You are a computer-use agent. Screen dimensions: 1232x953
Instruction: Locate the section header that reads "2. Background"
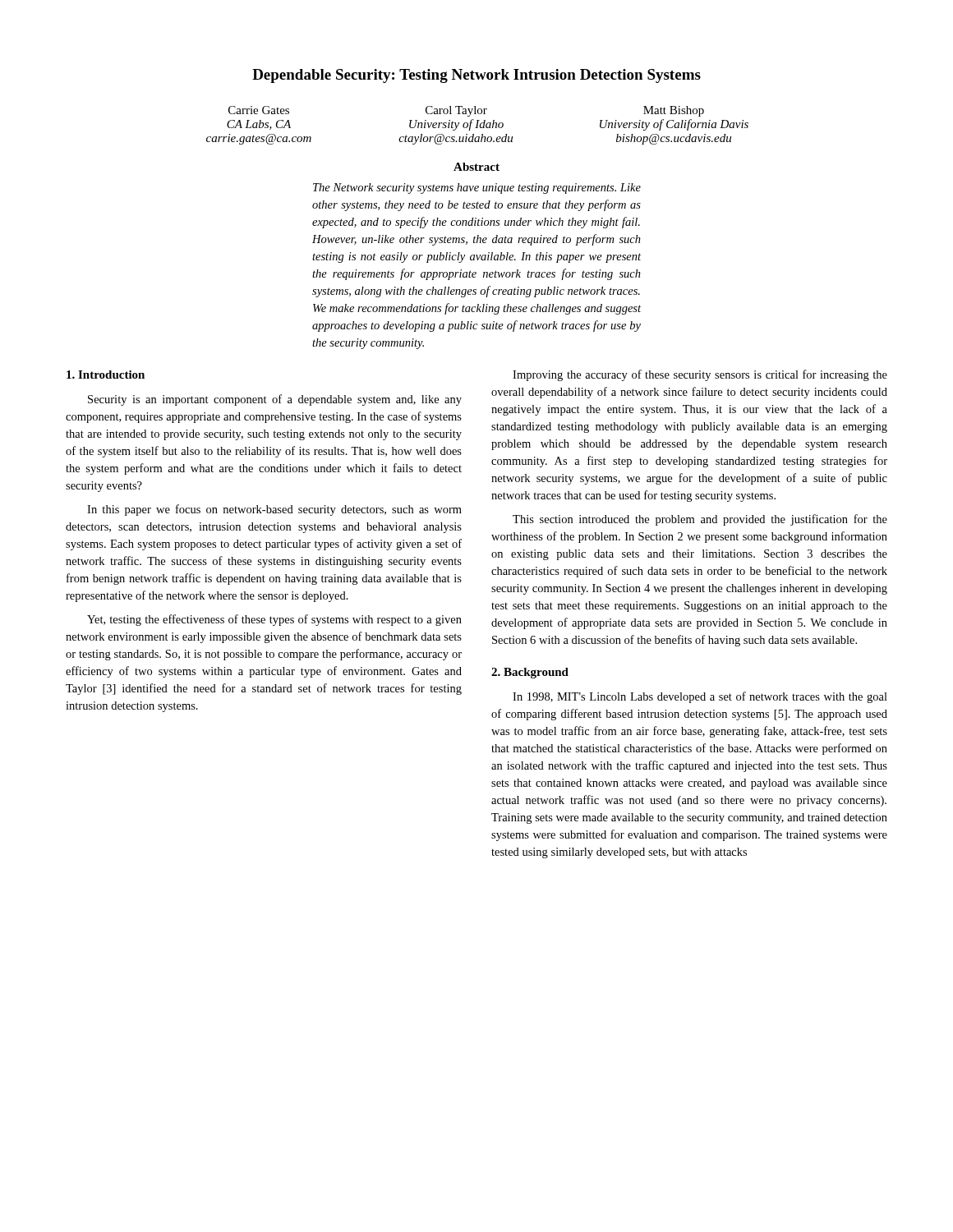click(530, 672)
